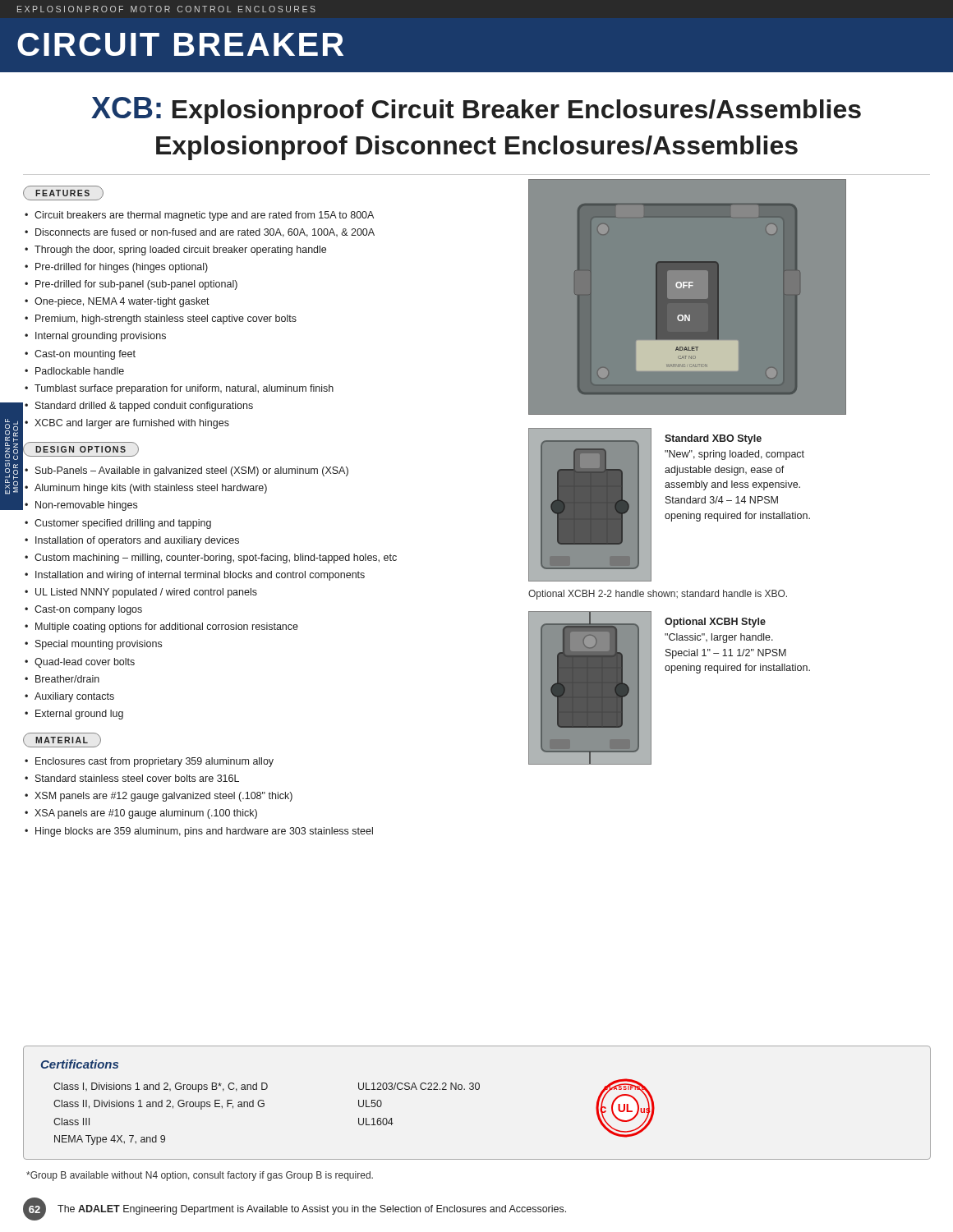Screen dimensions: 1232x953
Task: Select the table that reads "Certifications Class I, Divisions"
Action: point(477,1103)
